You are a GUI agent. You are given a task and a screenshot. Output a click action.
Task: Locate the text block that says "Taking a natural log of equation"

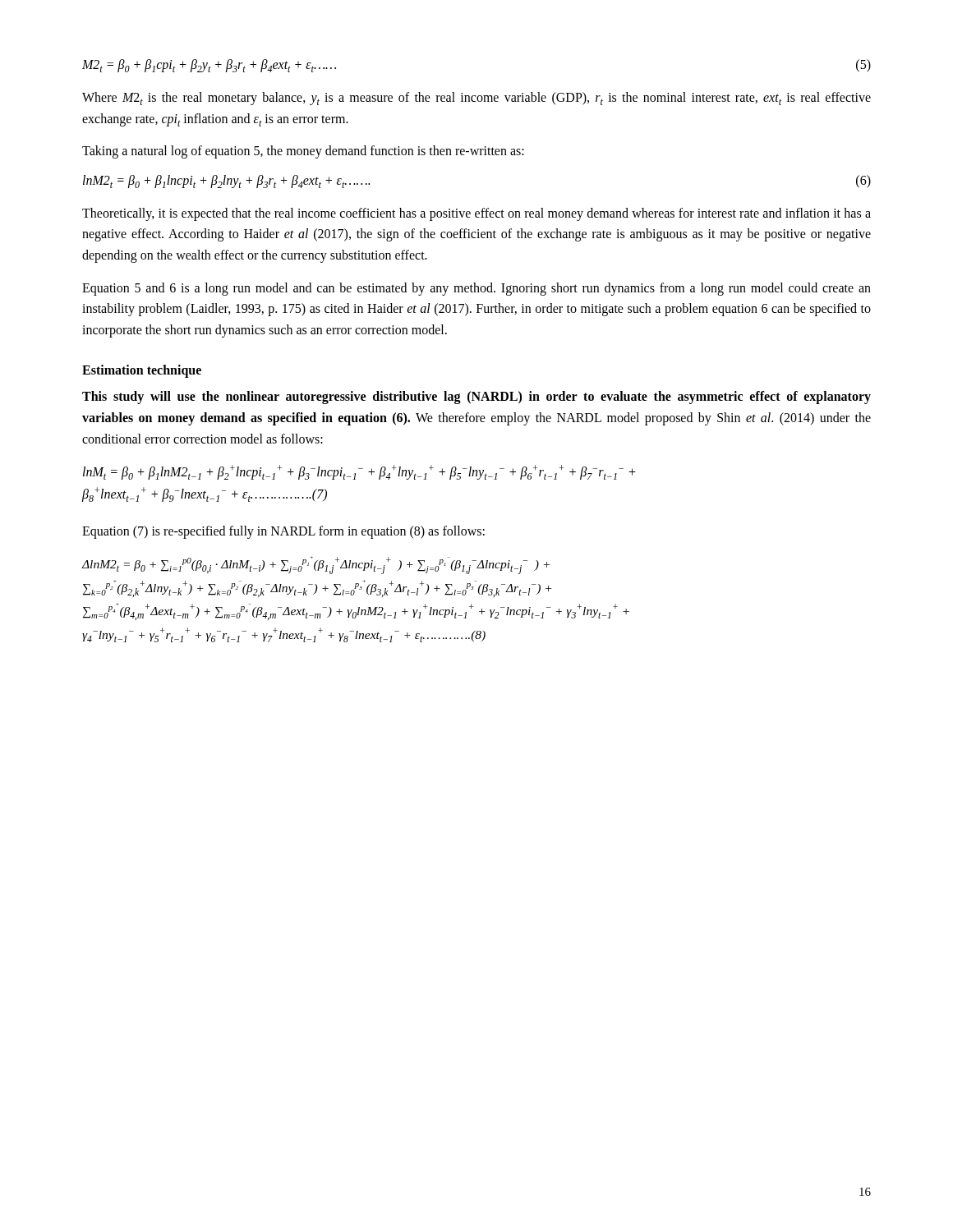476,151
